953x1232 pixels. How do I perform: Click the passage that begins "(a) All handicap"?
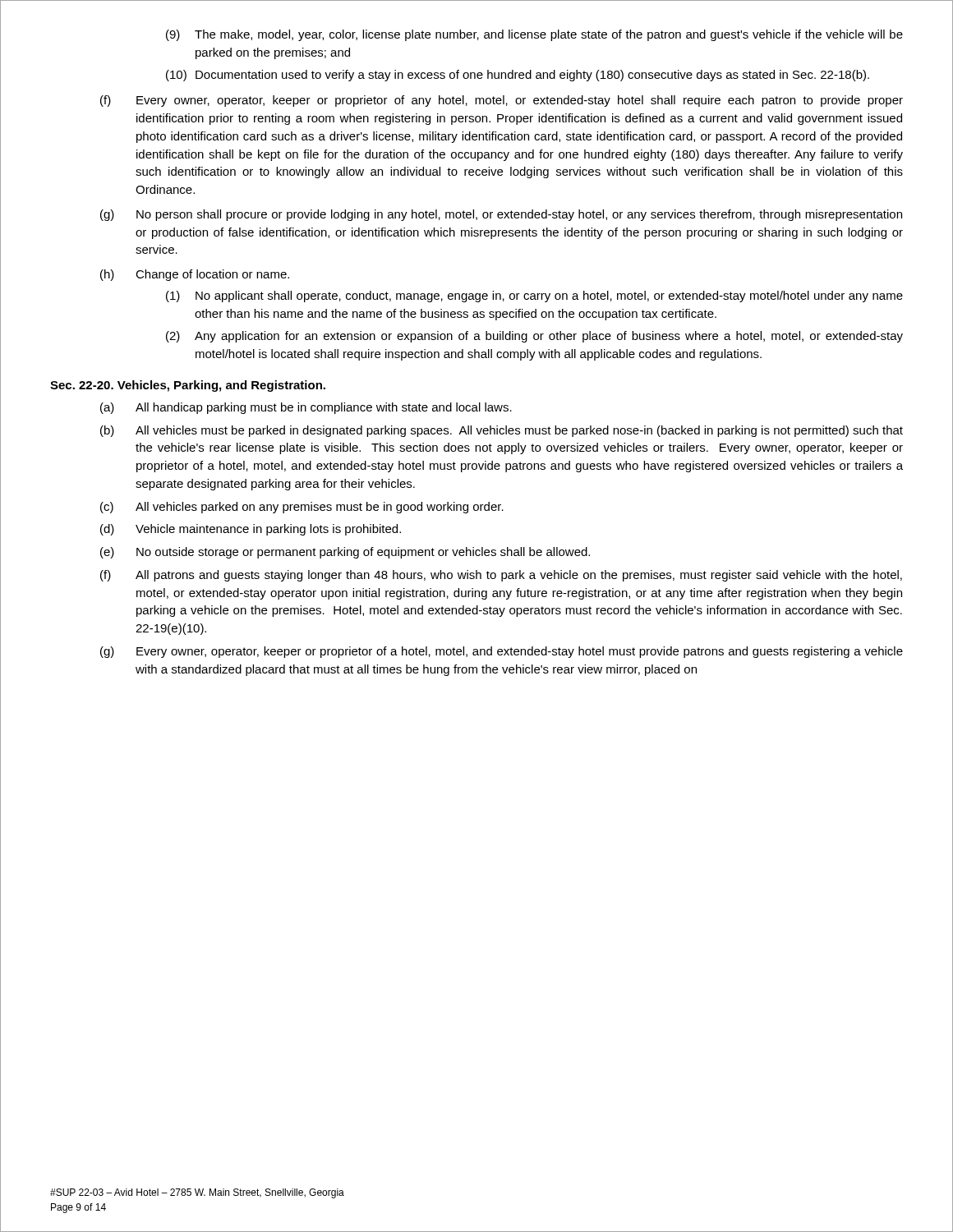tap(501, 407)
